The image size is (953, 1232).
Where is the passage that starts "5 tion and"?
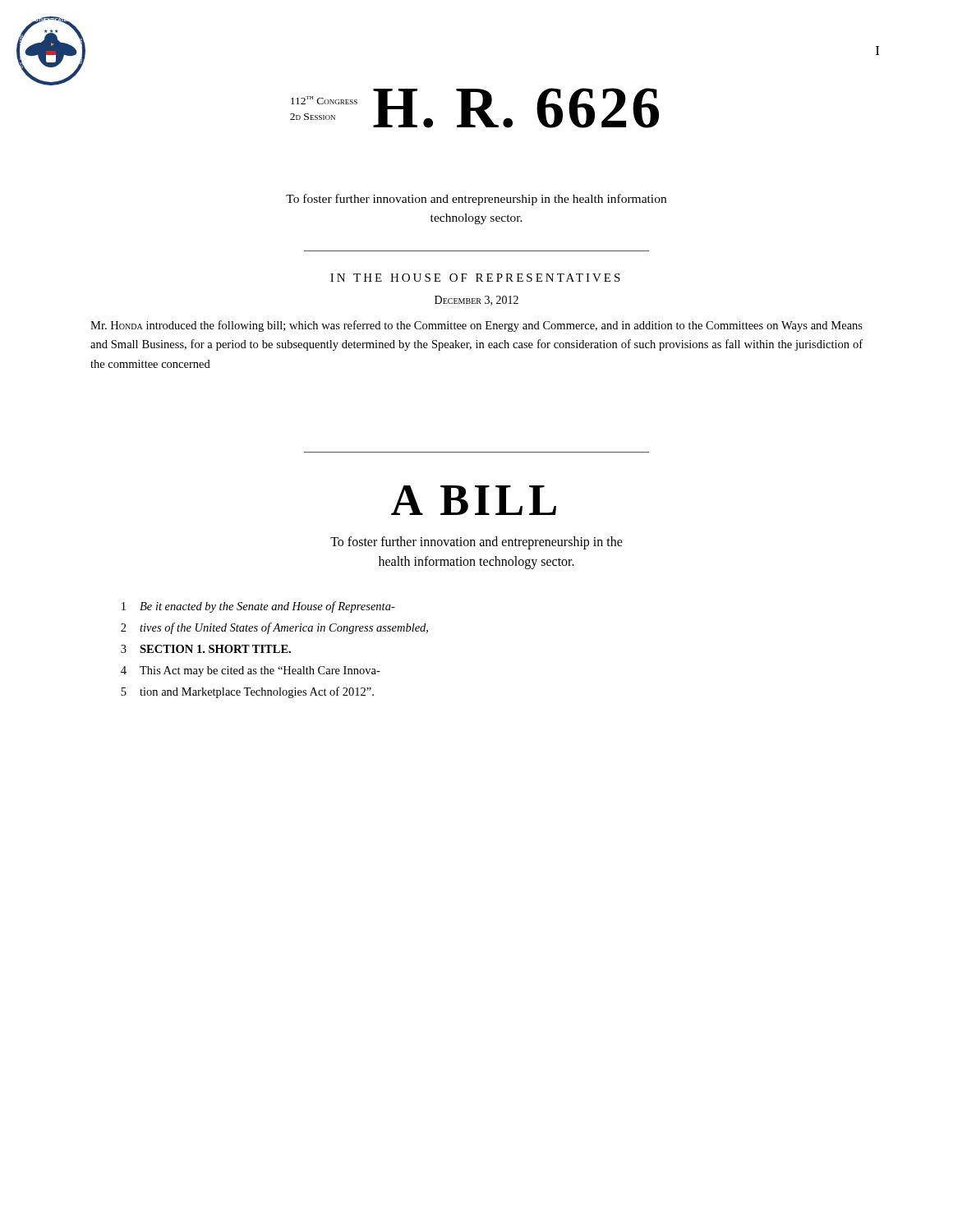point(247,692)
